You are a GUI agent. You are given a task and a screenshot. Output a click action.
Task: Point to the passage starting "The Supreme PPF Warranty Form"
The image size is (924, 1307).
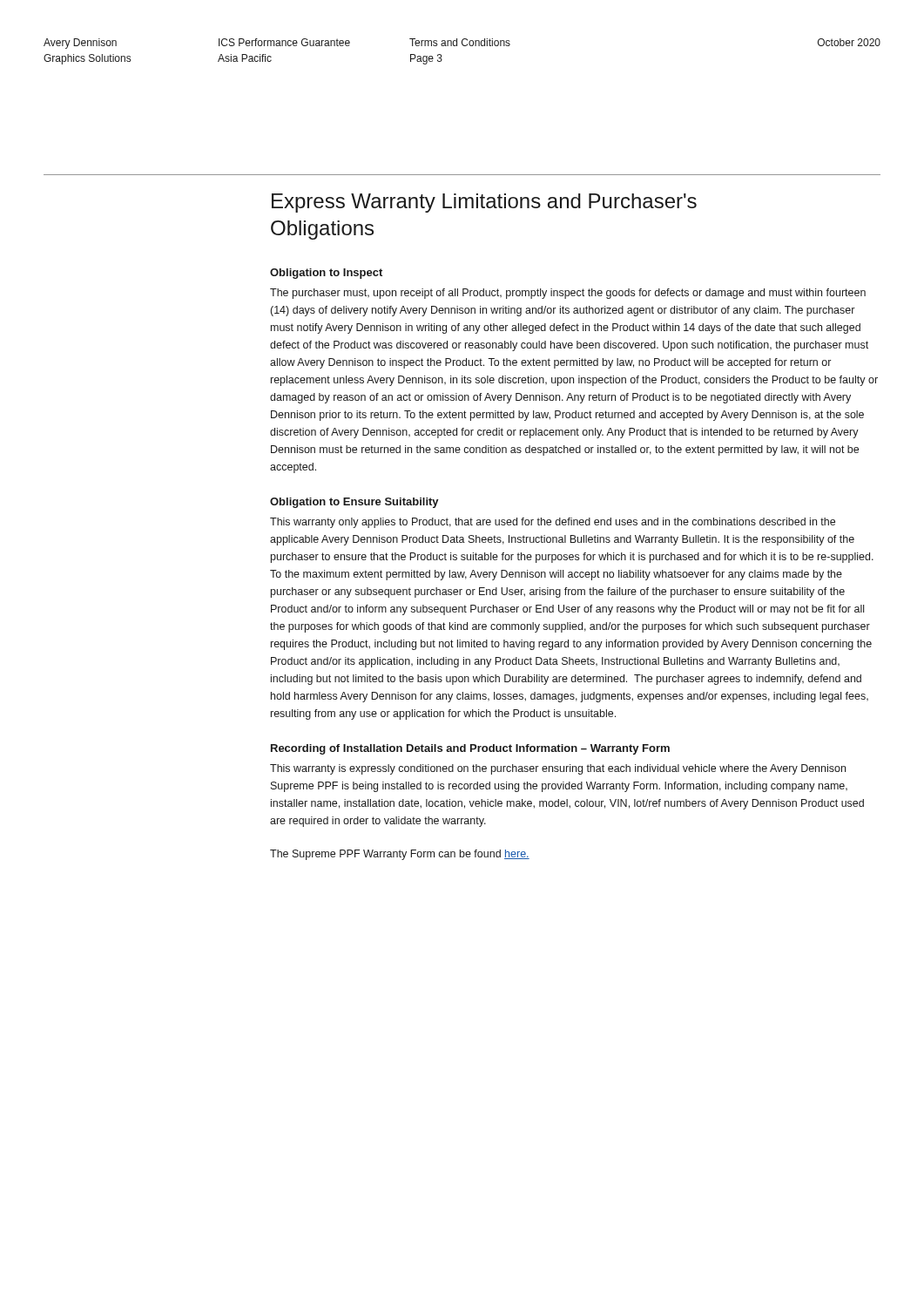pos(400,855)
